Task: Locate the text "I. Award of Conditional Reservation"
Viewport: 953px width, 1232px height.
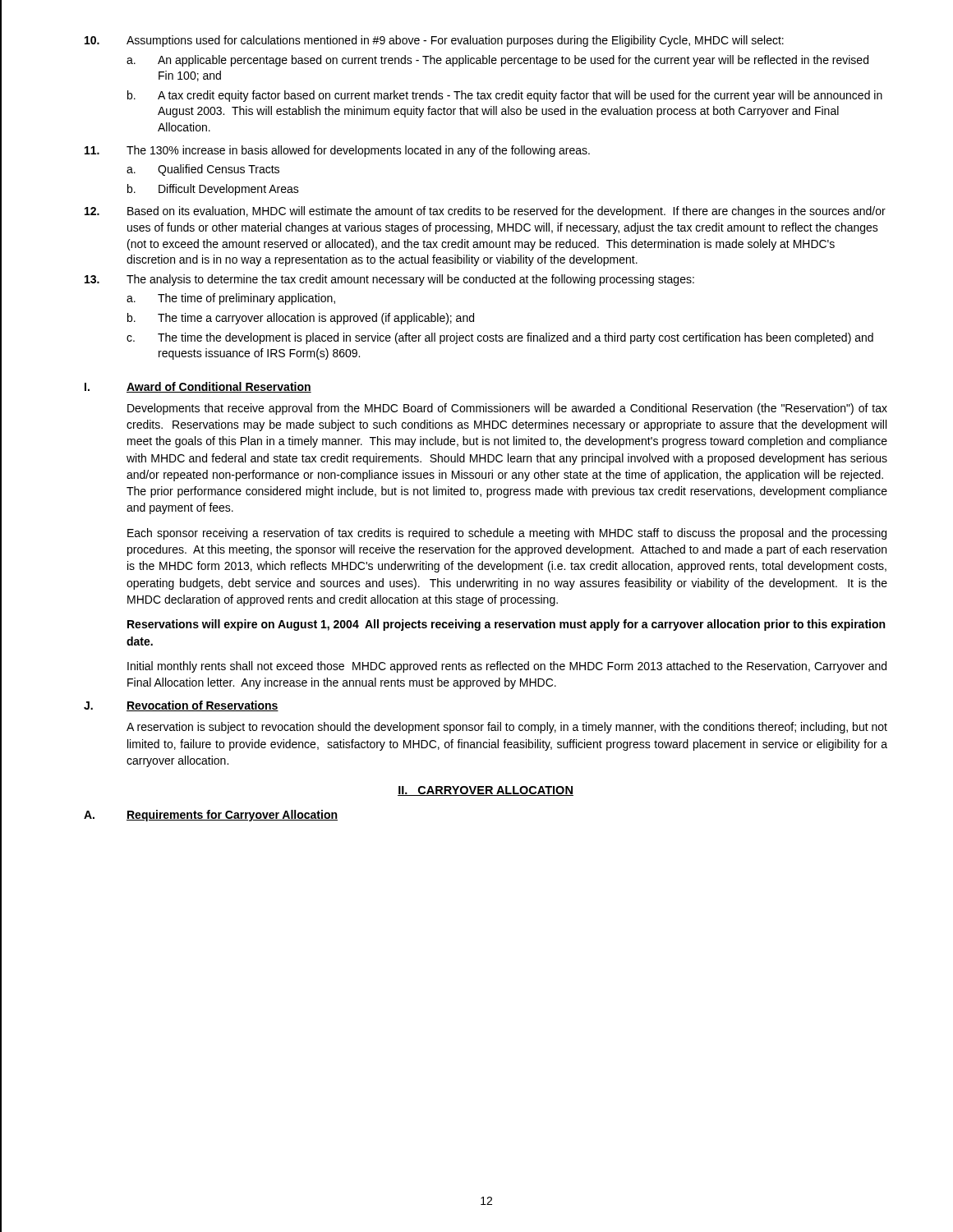Action: (198, 387)
